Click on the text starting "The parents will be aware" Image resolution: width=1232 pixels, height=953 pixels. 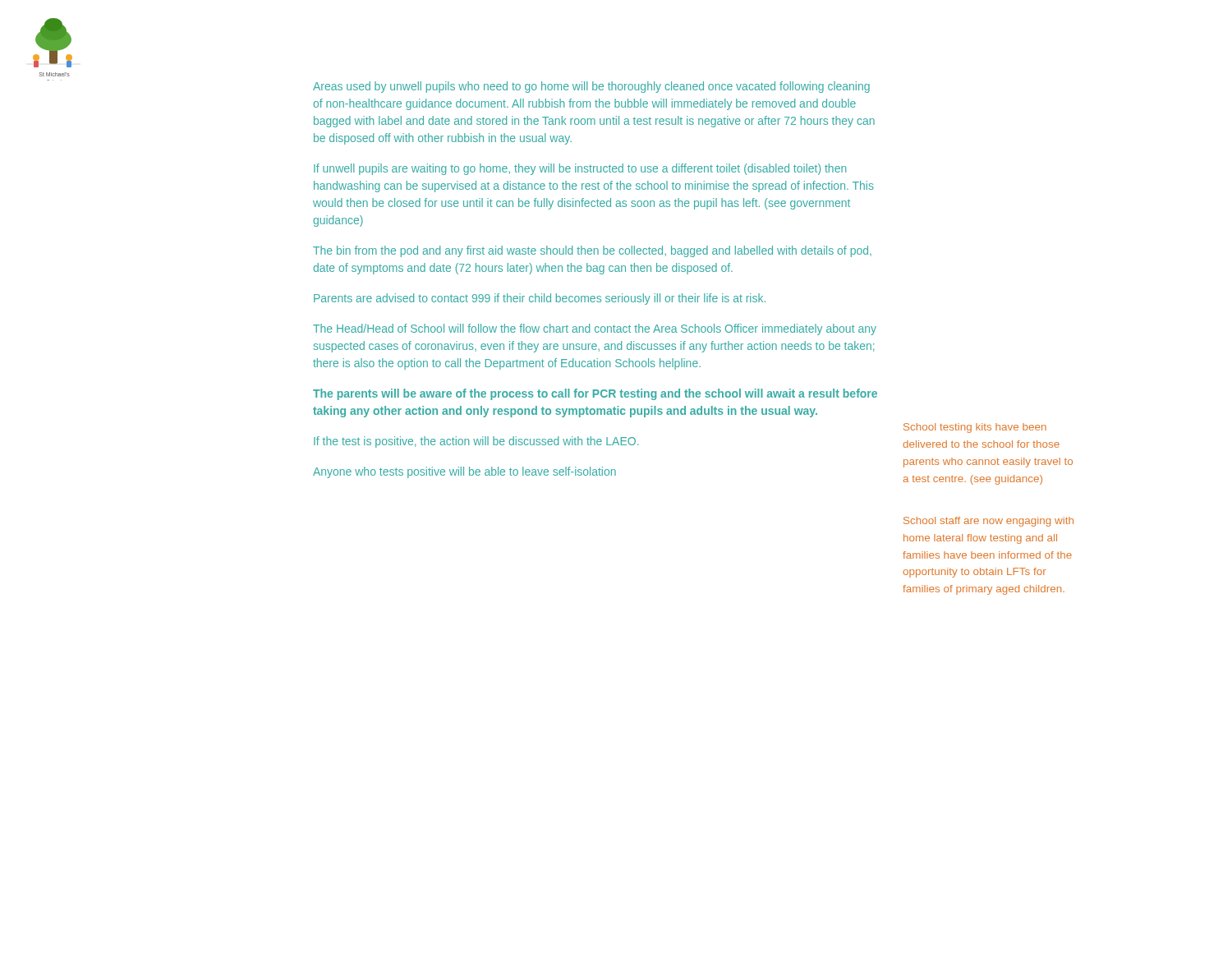(595, 402)
